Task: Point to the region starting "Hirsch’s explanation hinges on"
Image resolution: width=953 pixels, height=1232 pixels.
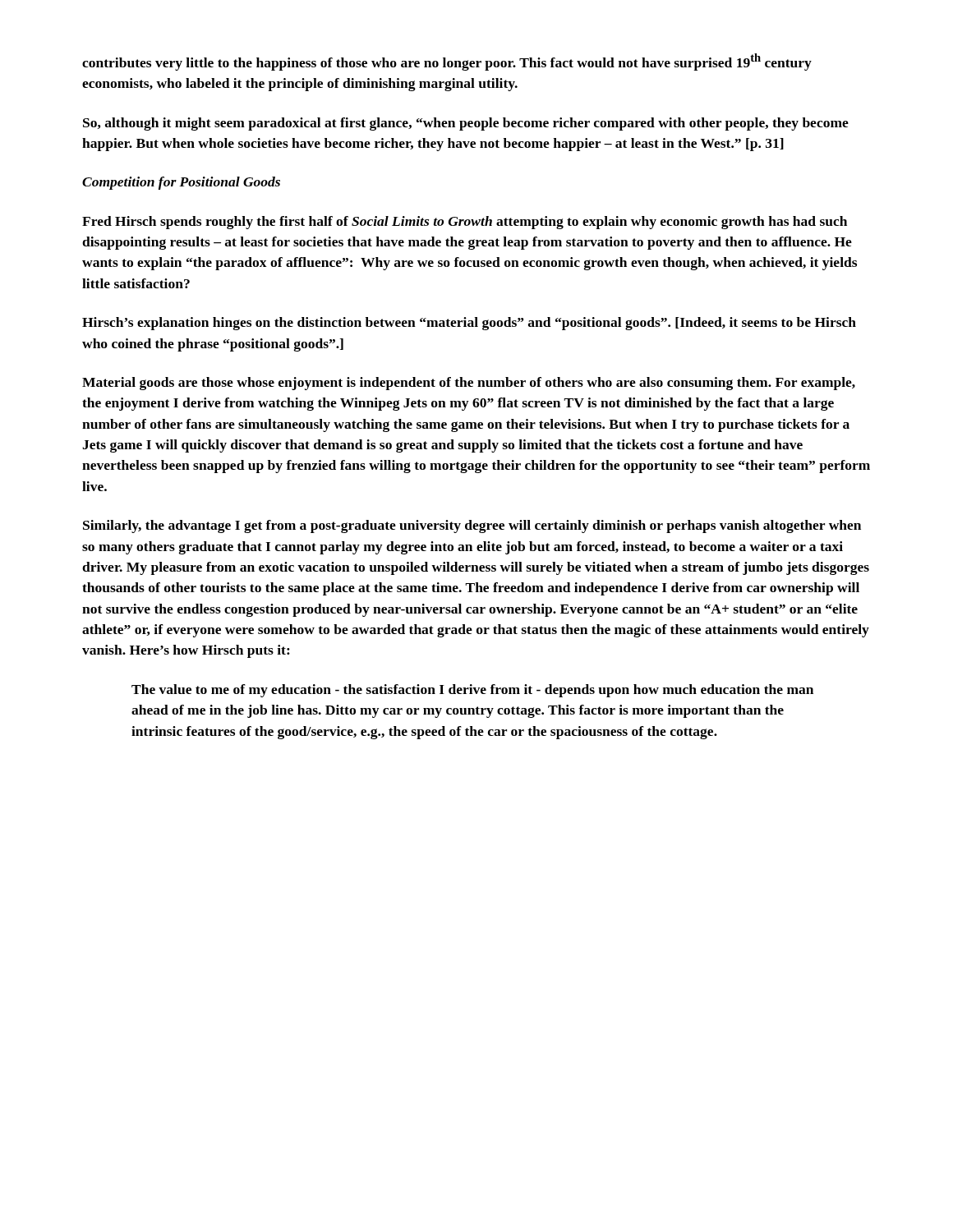Action: (469, 333)
